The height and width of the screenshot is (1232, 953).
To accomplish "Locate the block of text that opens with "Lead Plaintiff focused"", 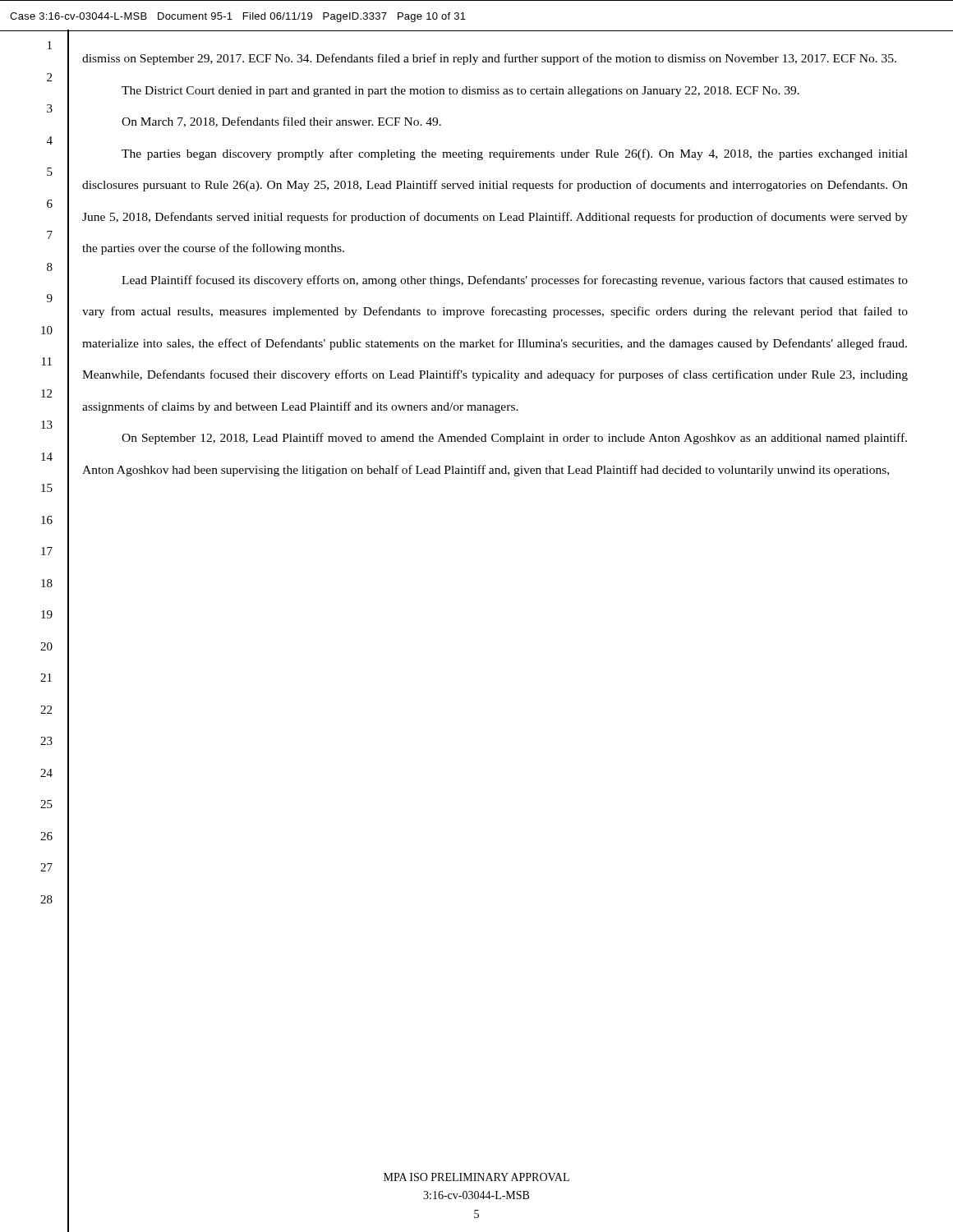I will [495, 342].
